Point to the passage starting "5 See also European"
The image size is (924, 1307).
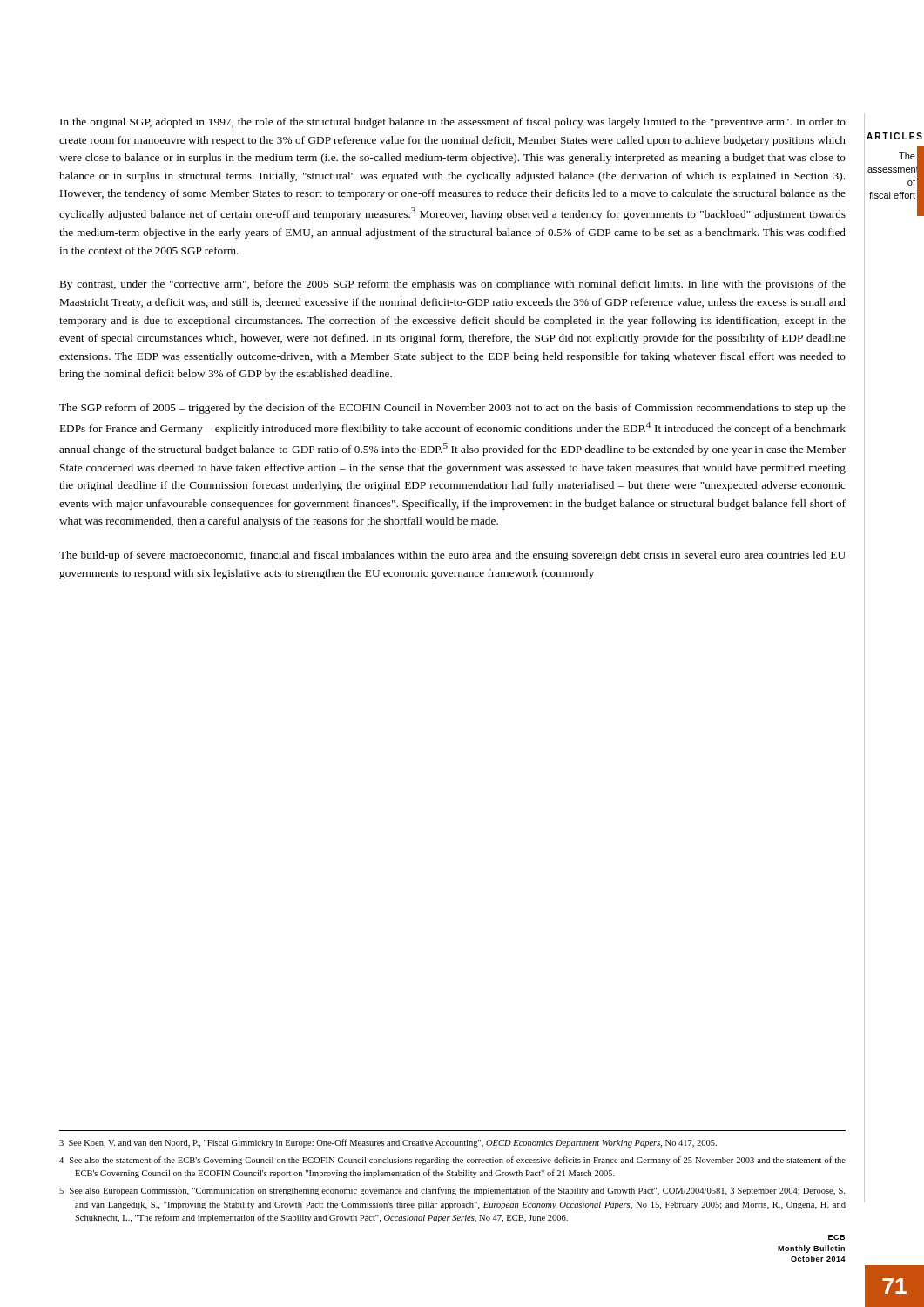452,1204
